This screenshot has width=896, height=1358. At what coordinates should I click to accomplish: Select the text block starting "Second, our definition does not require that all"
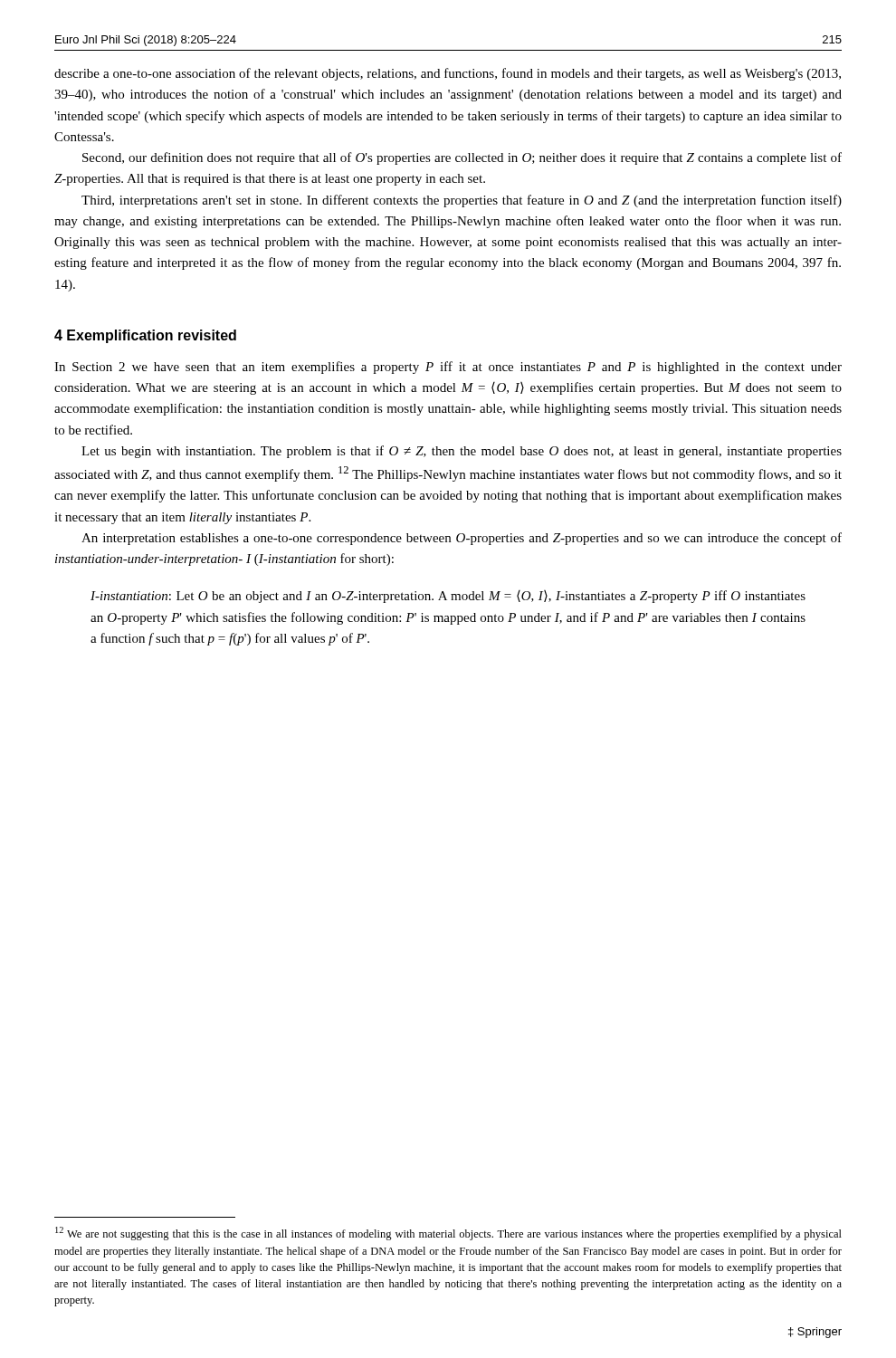click(x=448, y=169)
